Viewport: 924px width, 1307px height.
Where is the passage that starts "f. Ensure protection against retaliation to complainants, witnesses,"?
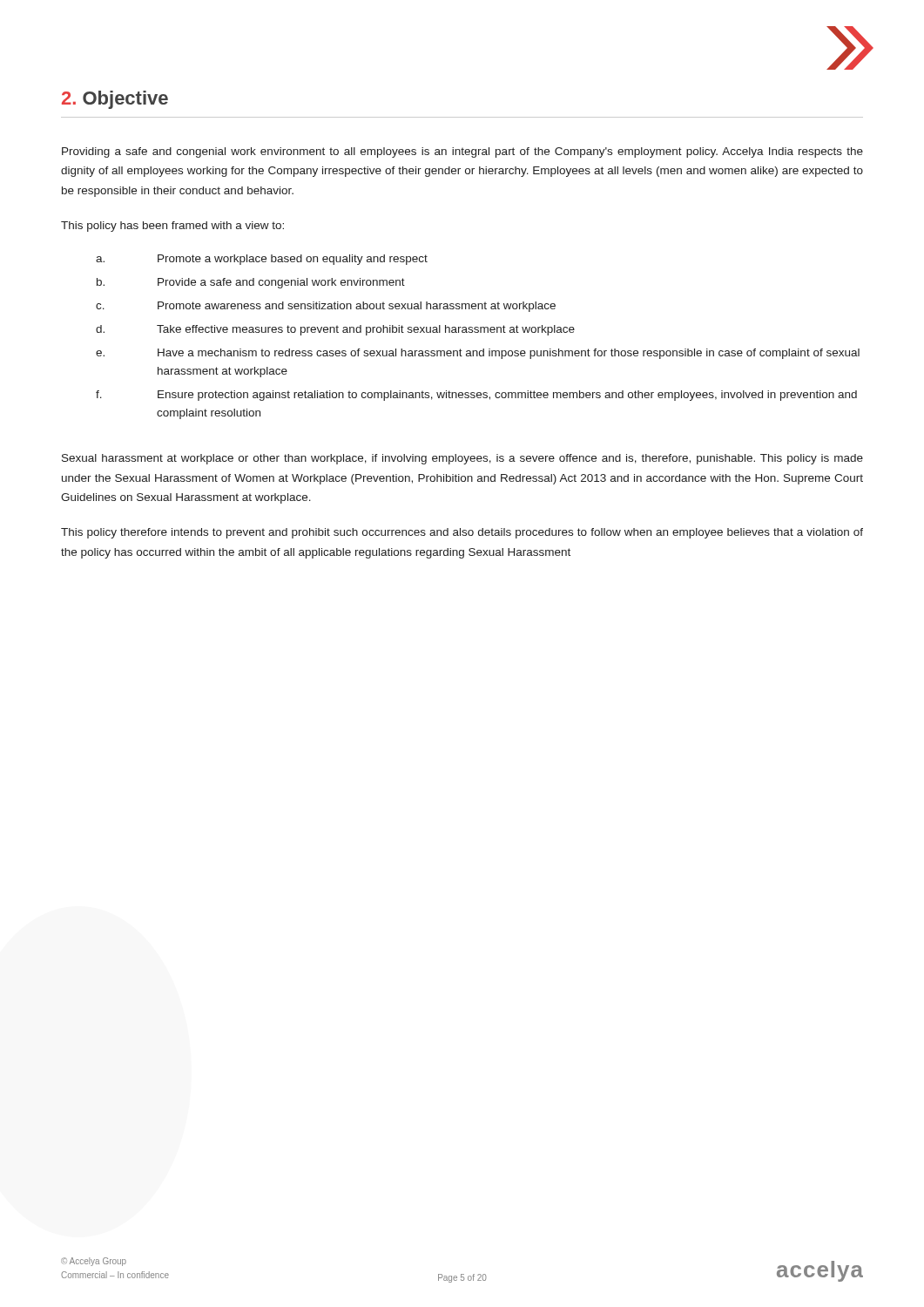point(462,404)
